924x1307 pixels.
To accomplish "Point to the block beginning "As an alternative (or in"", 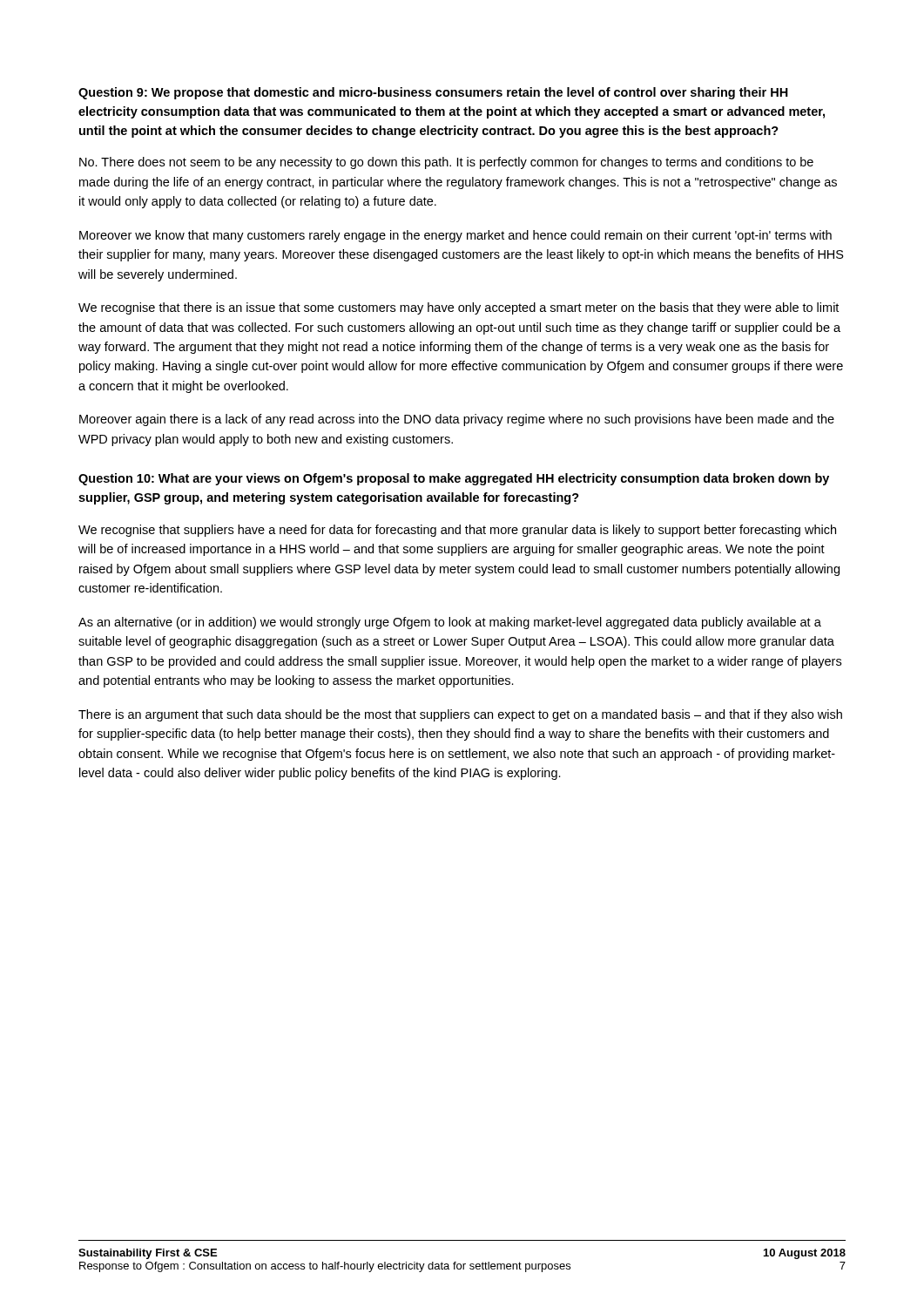I will (x=460, y=651).
